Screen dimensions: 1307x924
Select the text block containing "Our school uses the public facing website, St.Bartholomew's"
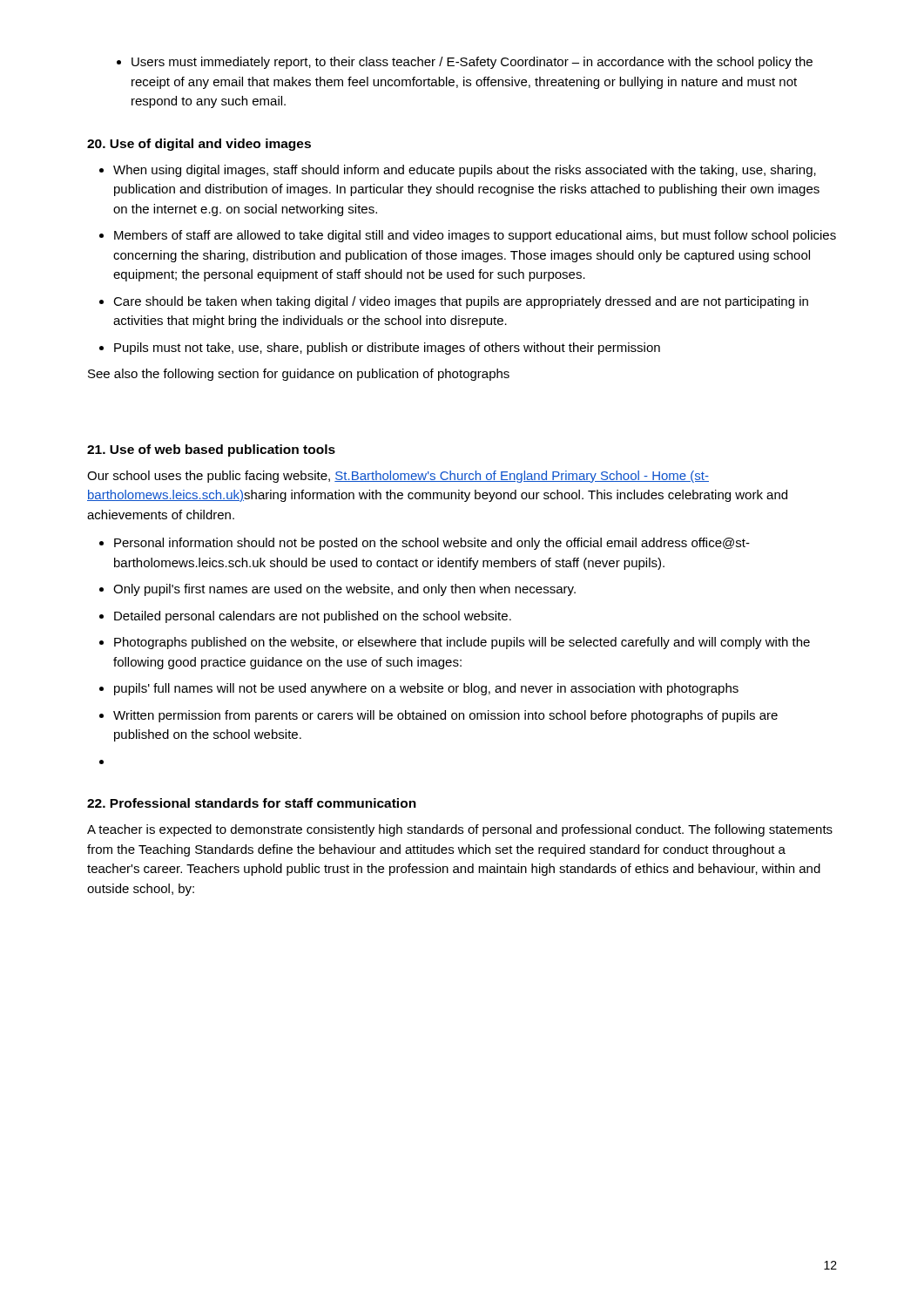coord(438,495)
